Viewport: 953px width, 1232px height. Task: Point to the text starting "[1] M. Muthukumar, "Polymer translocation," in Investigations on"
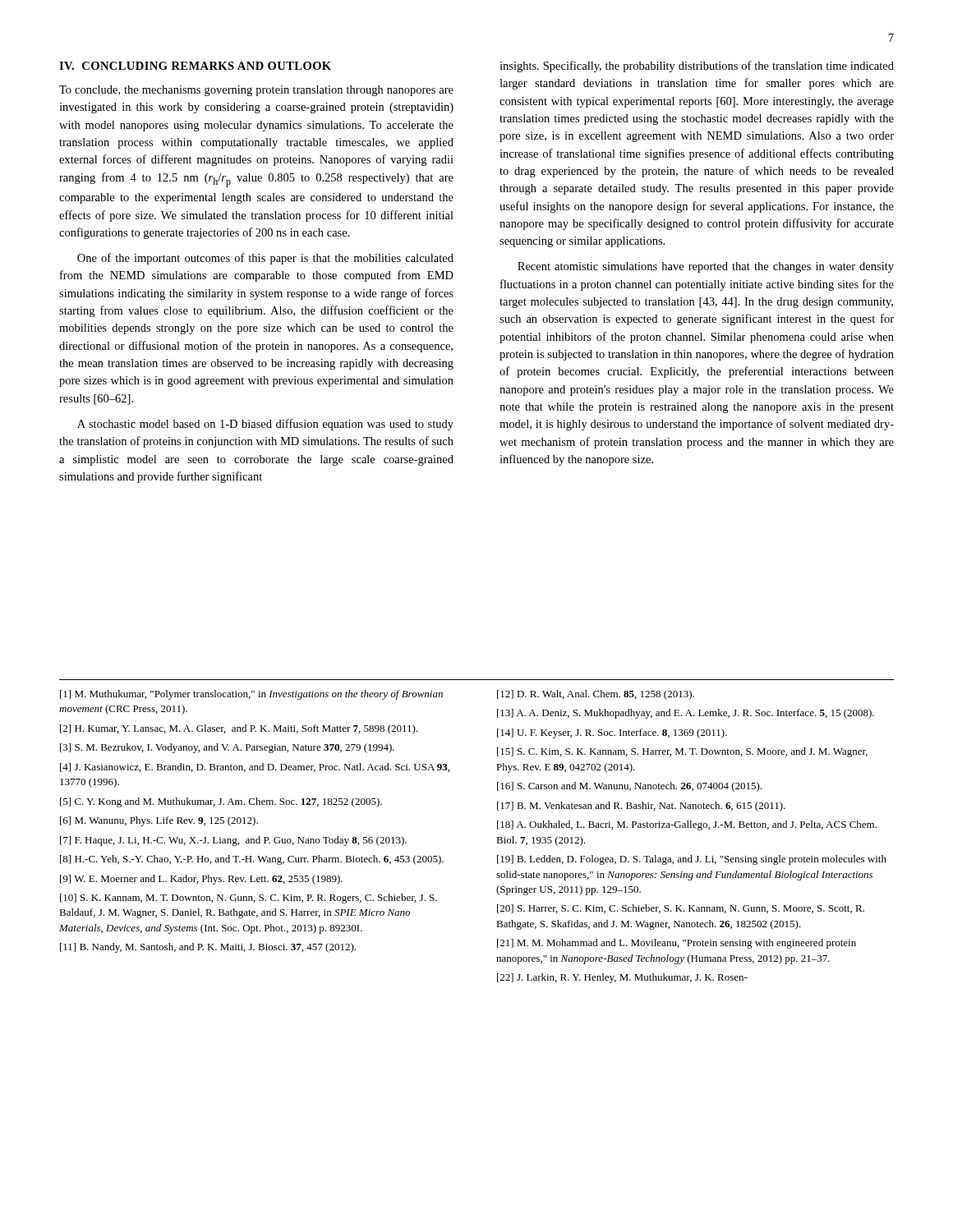251,701
